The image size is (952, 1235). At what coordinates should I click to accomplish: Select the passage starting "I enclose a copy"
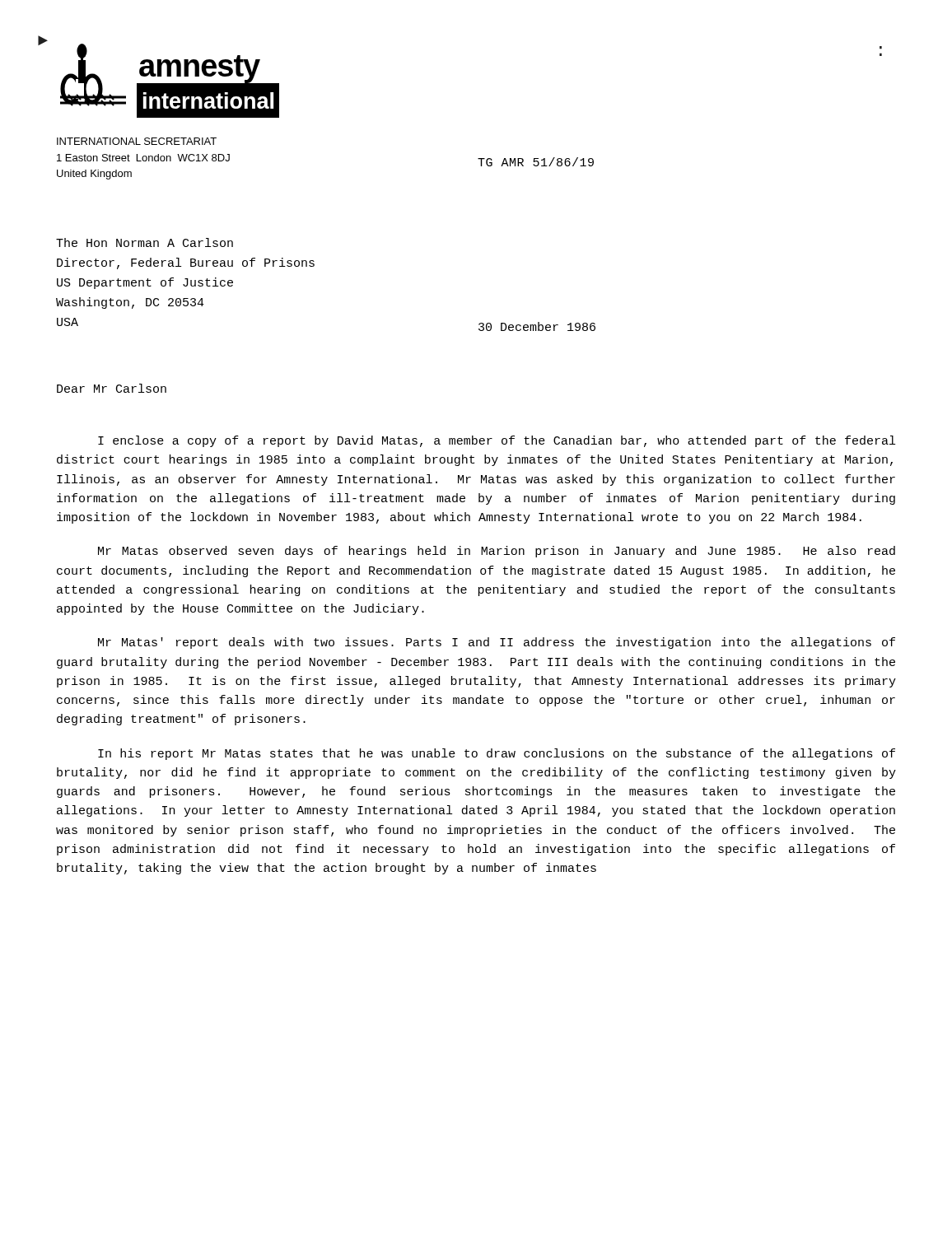476,655
